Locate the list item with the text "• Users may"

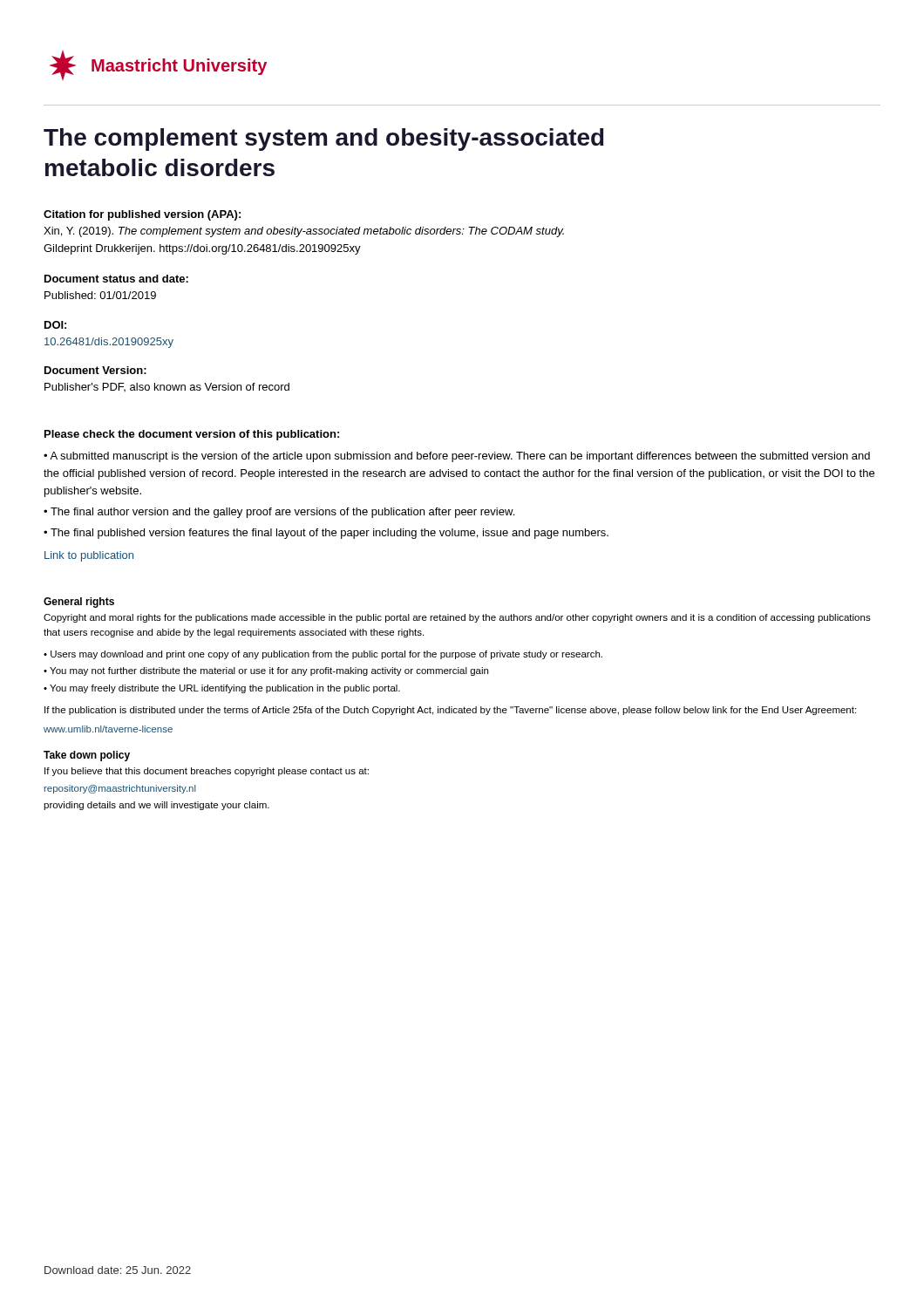tap(323, 654)
